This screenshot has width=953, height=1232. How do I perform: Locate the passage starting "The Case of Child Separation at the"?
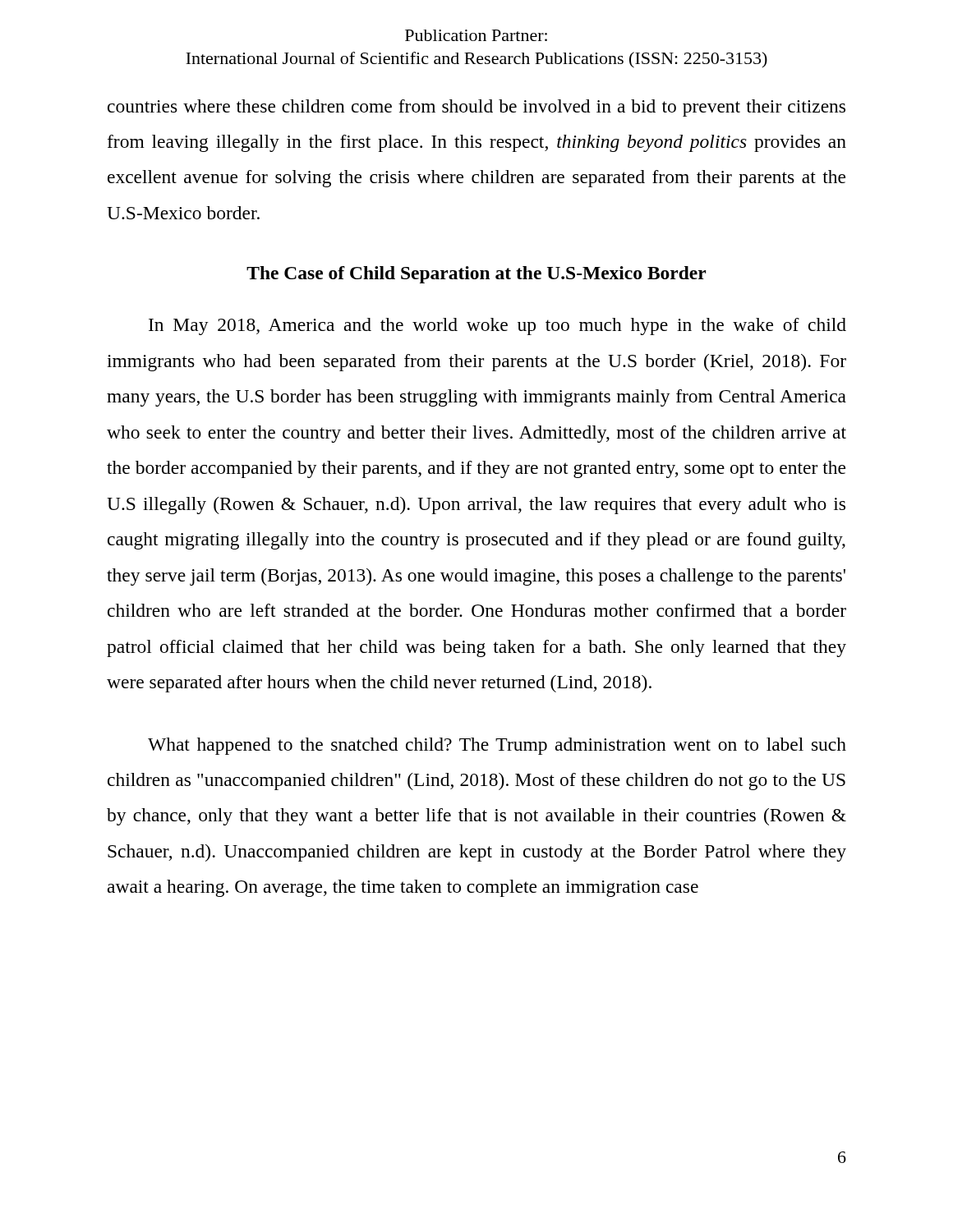click(476, 273)
